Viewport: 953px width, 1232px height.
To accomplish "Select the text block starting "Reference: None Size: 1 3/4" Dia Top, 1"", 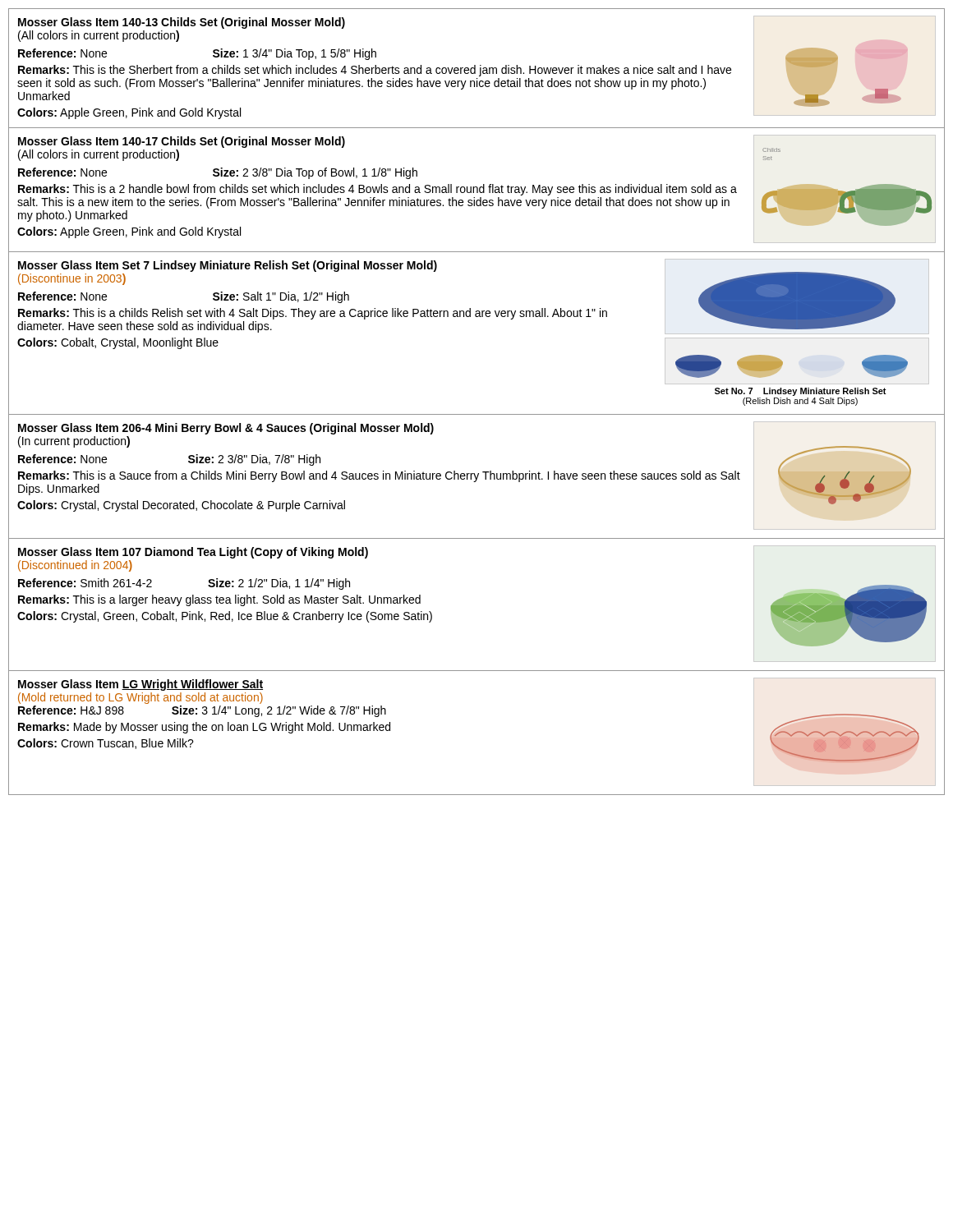I will [67, 54].
